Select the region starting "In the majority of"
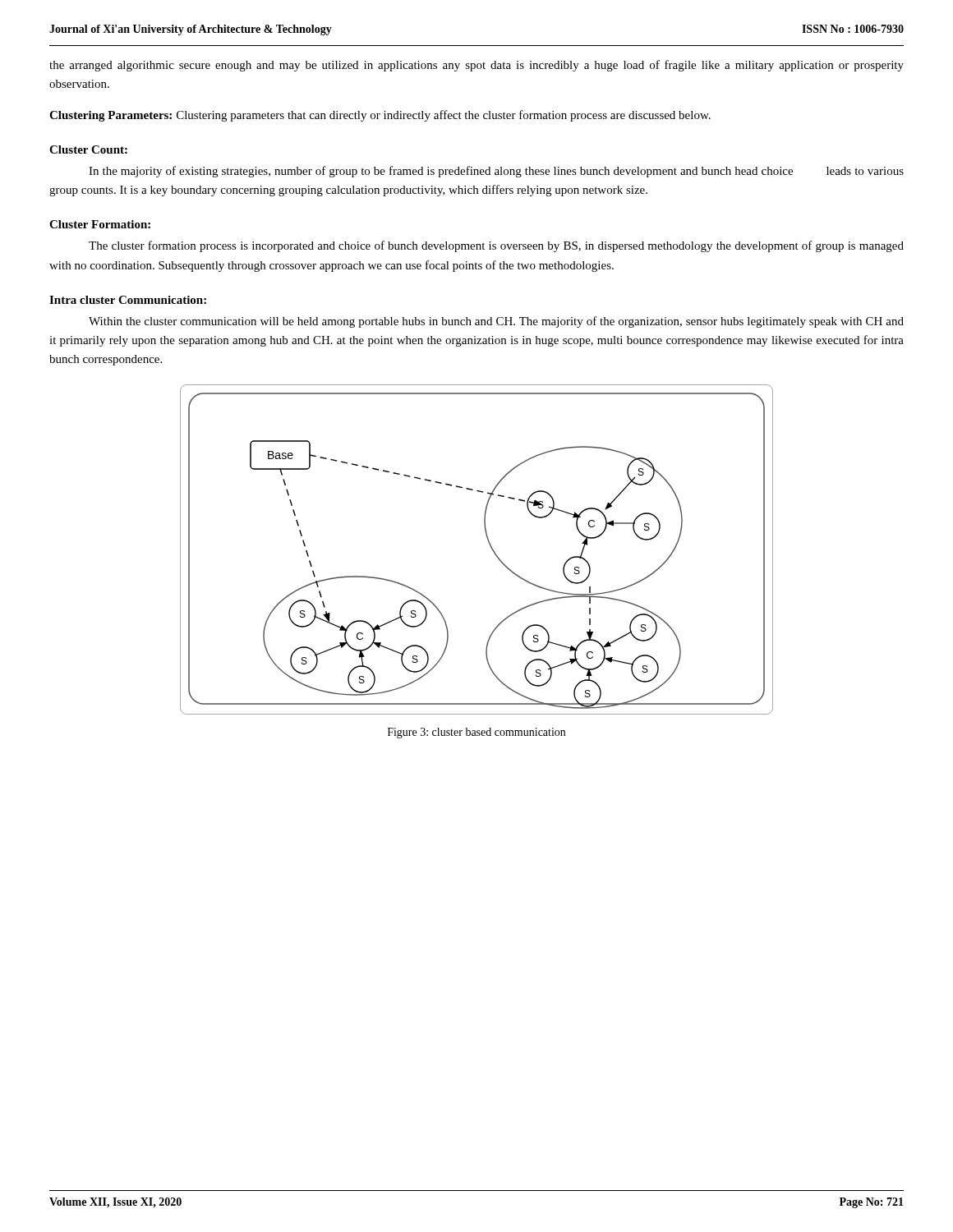Viewport: 953px width, 1232px height. 476,180
